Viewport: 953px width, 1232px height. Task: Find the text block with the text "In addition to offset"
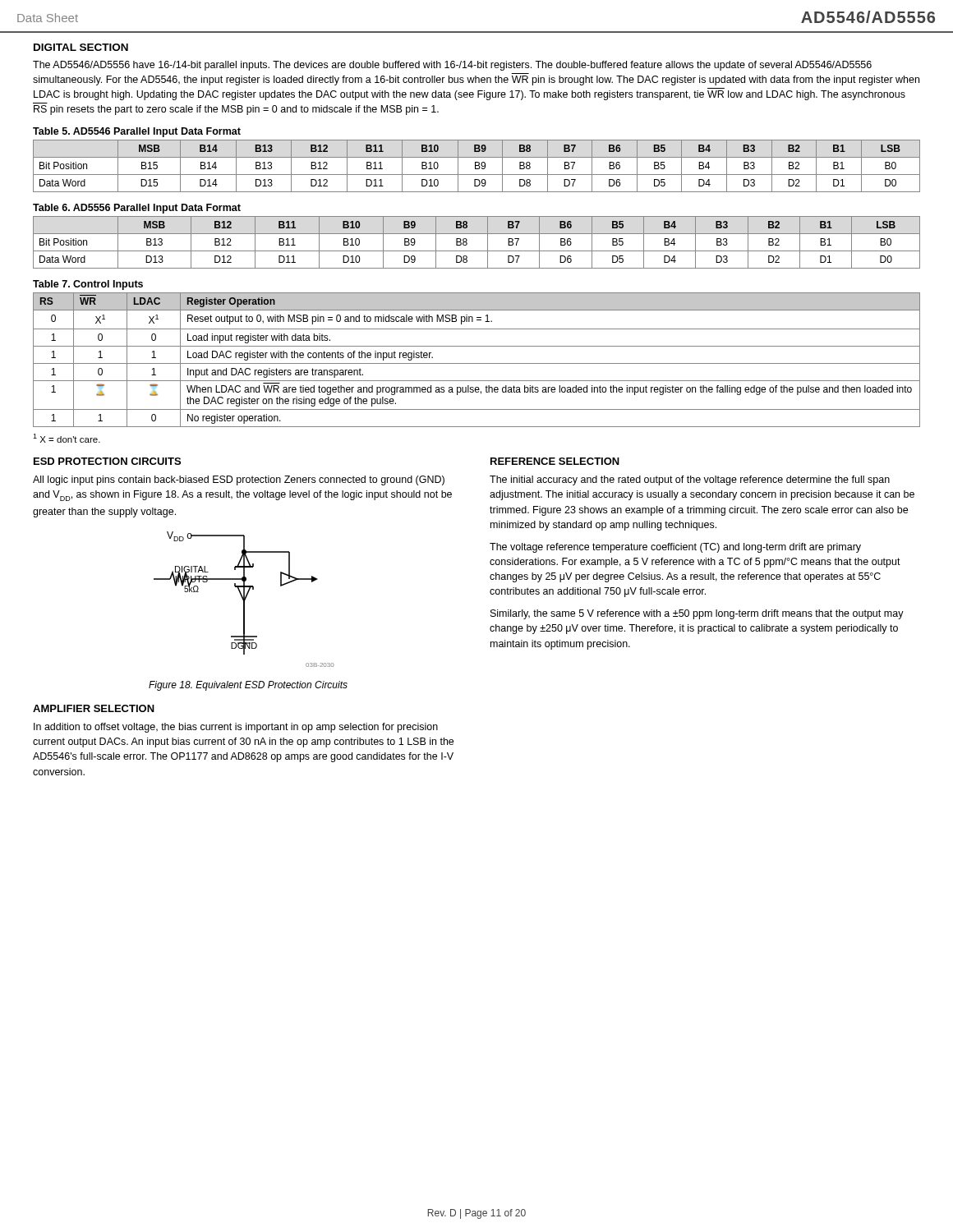(x=244, y=749)
